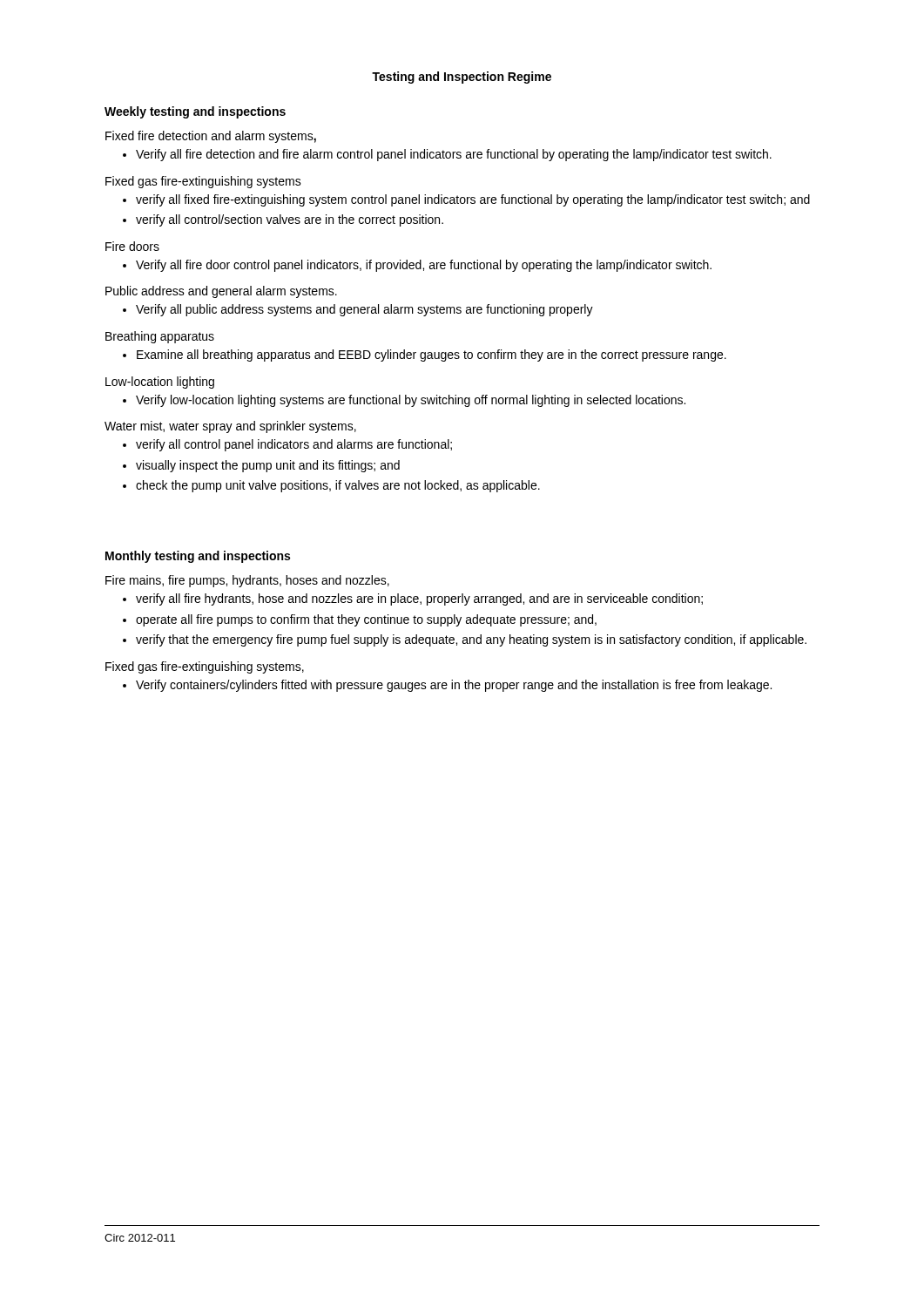Locate the text with the text "Low-location lighting"
This screenshot has width=924, height=1307.
[x=160, y=381]
